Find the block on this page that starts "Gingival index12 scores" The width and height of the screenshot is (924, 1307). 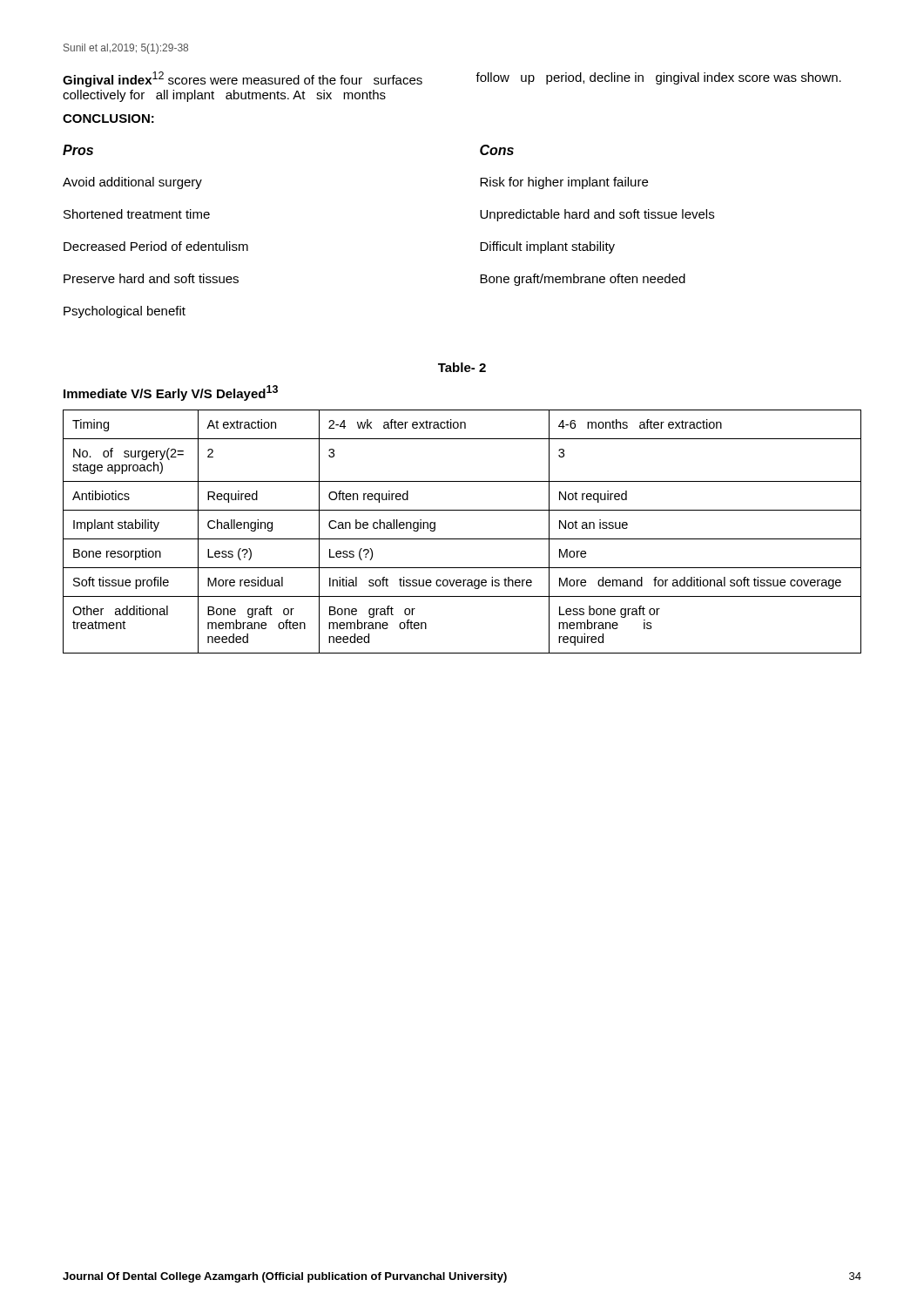click(255, 98)
